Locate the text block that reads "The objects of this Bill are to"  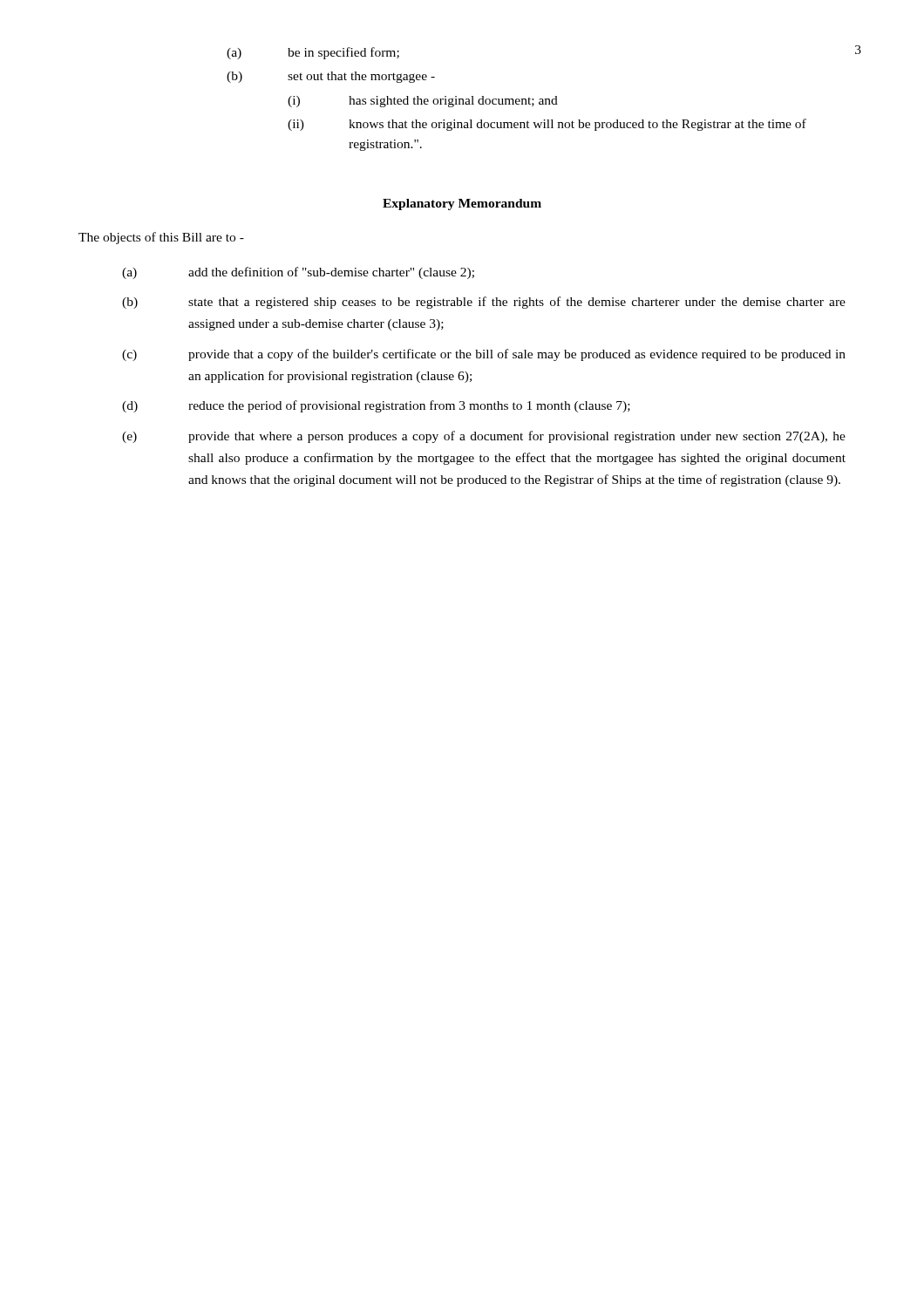(161, 237)
